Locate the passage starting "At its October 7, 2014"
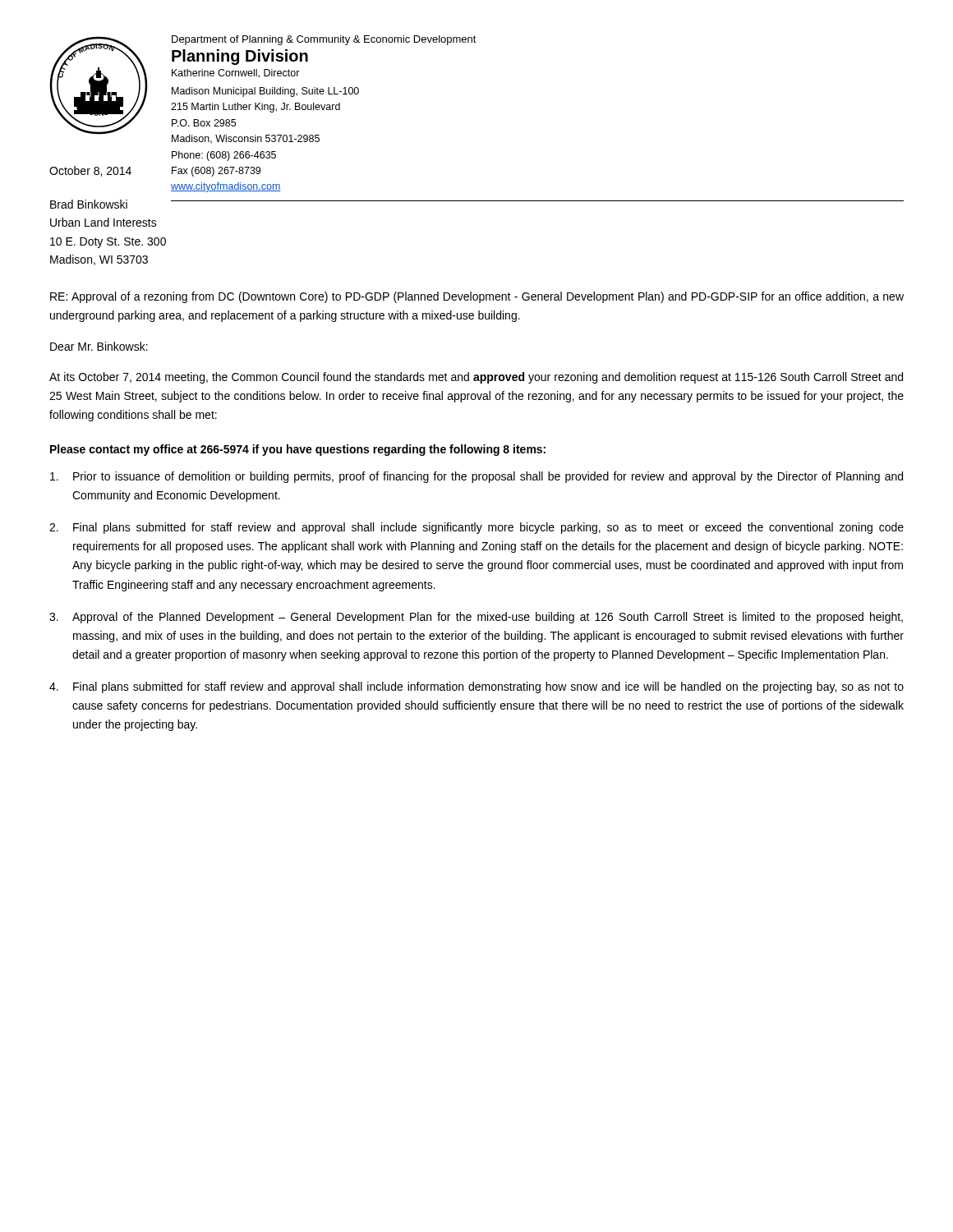The width and height of the screenshot is (953, 1232). (x=476, y=396)
